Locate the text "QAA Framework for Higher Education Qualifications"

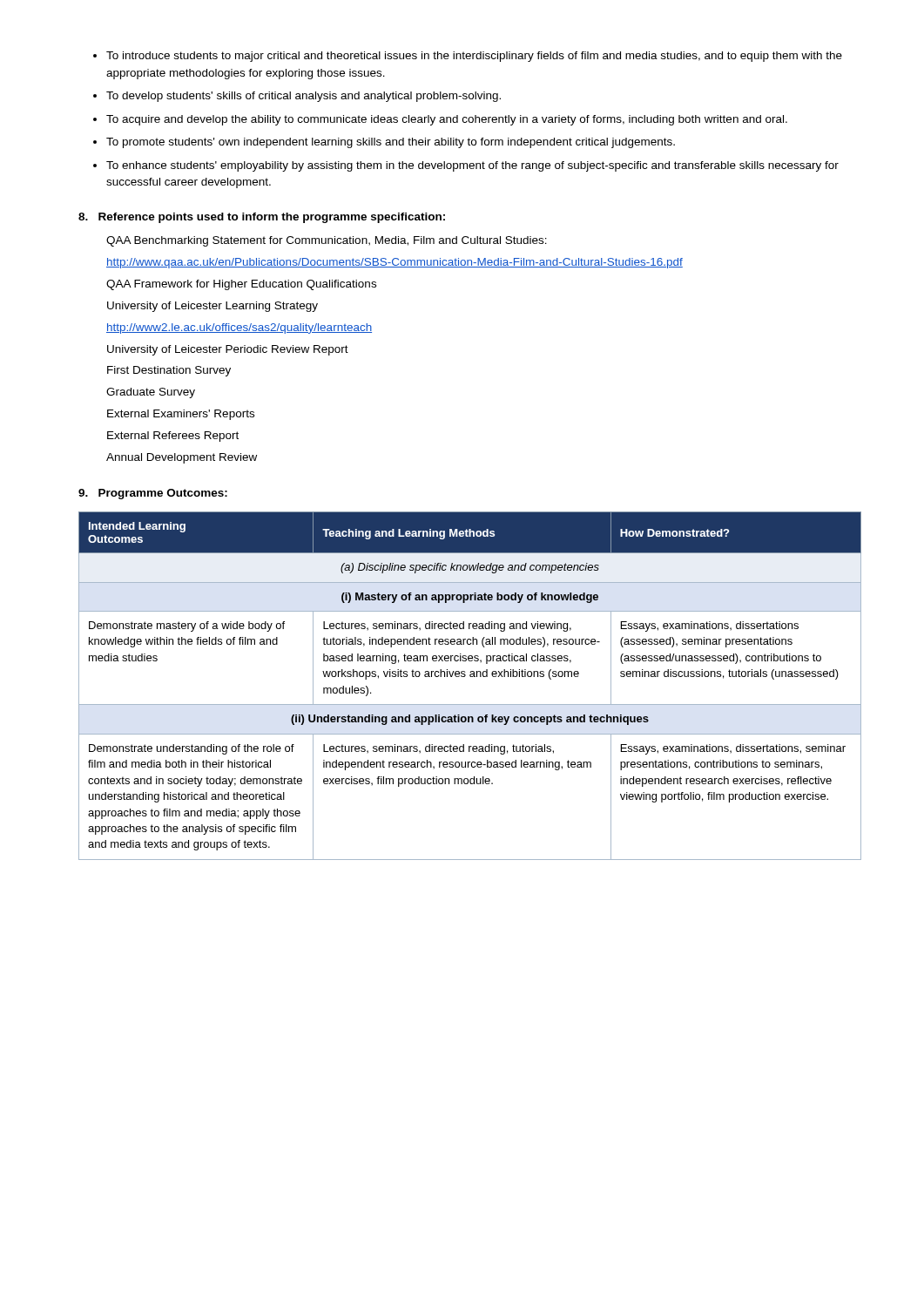pyautogui.click(x=242, y=283)
